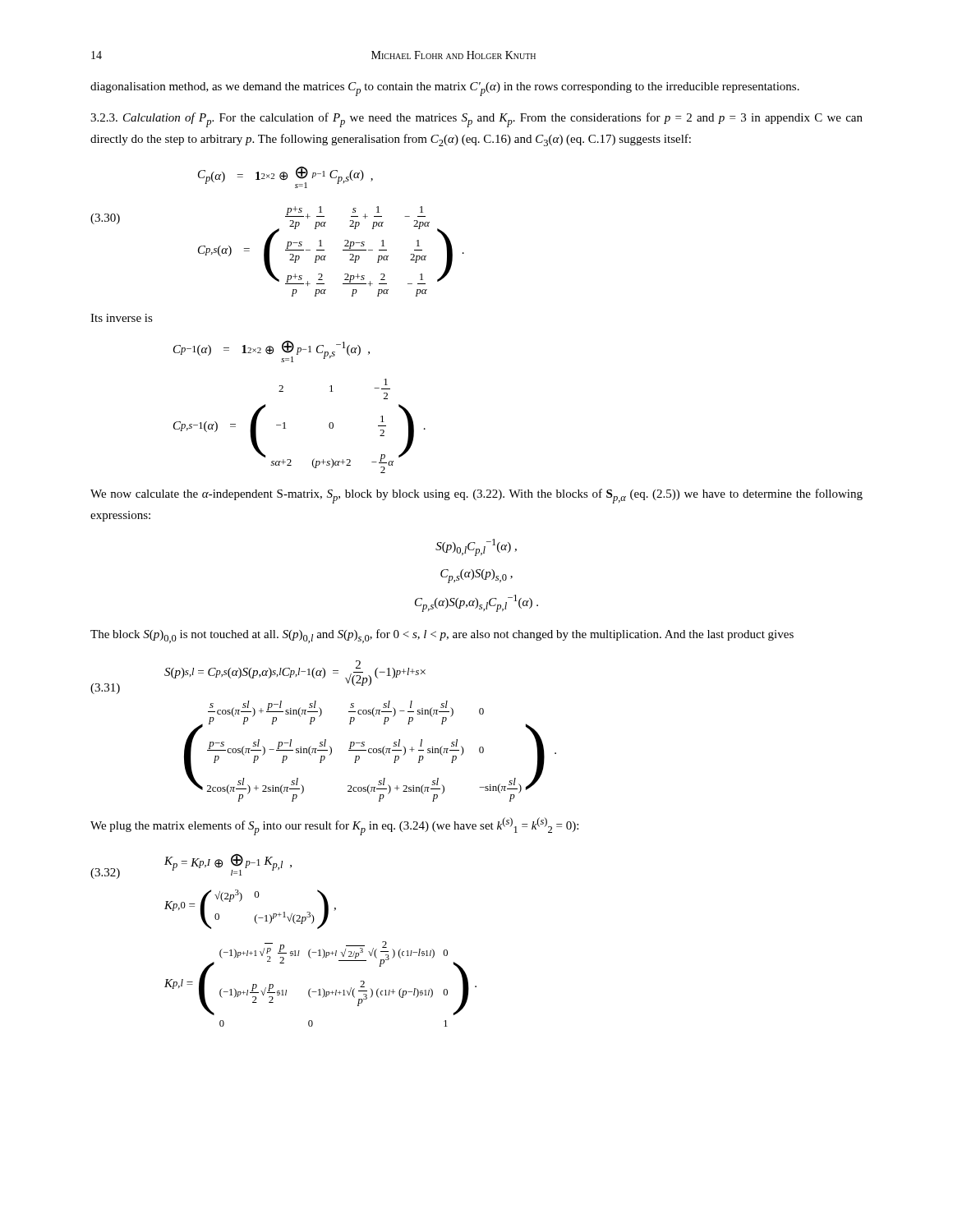The image size is (953, 1232).
Task: Click the section header
Action: [x=476, y=129]
